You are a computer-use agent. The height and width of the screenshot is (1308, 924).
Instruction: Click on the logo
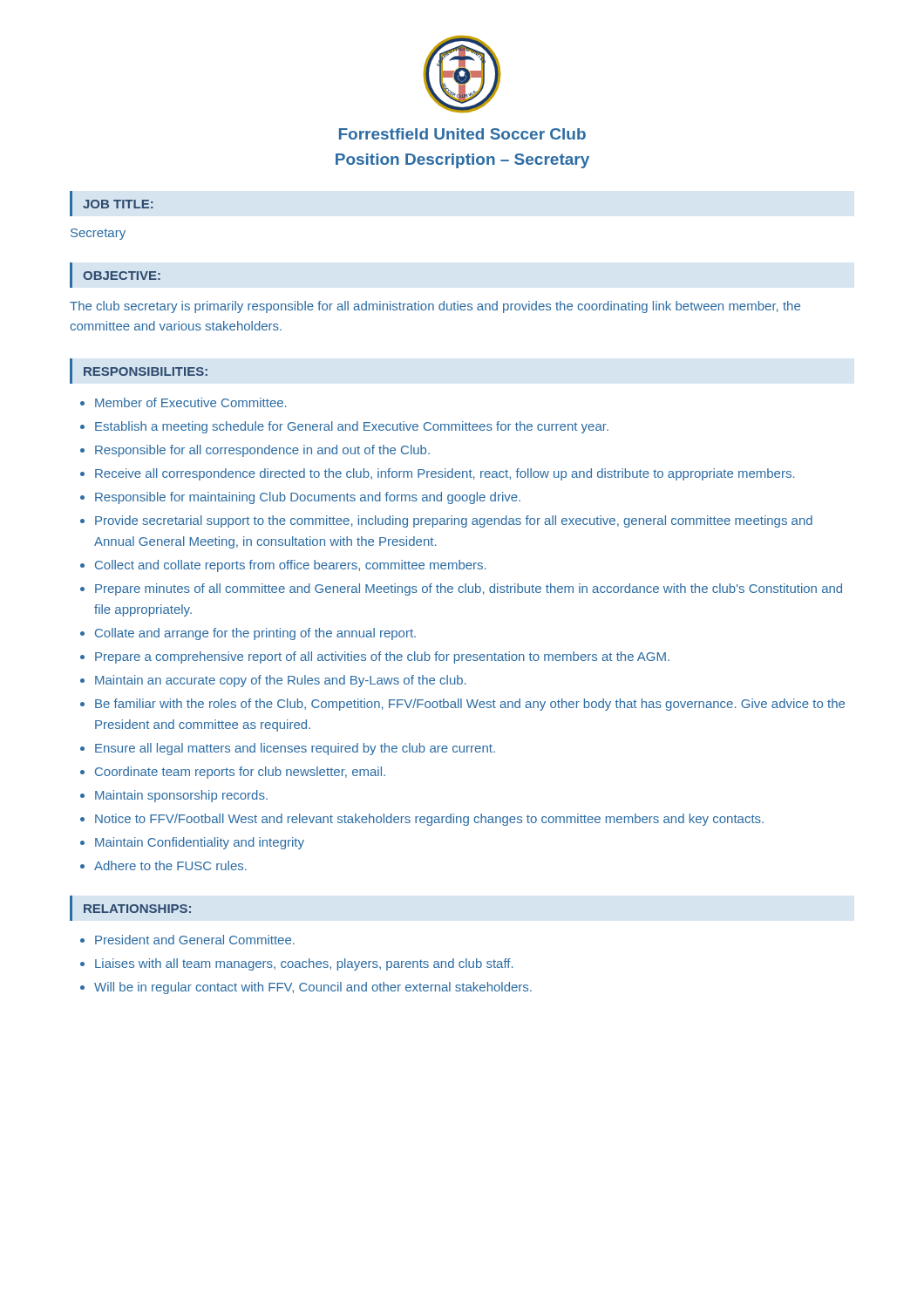462,74
